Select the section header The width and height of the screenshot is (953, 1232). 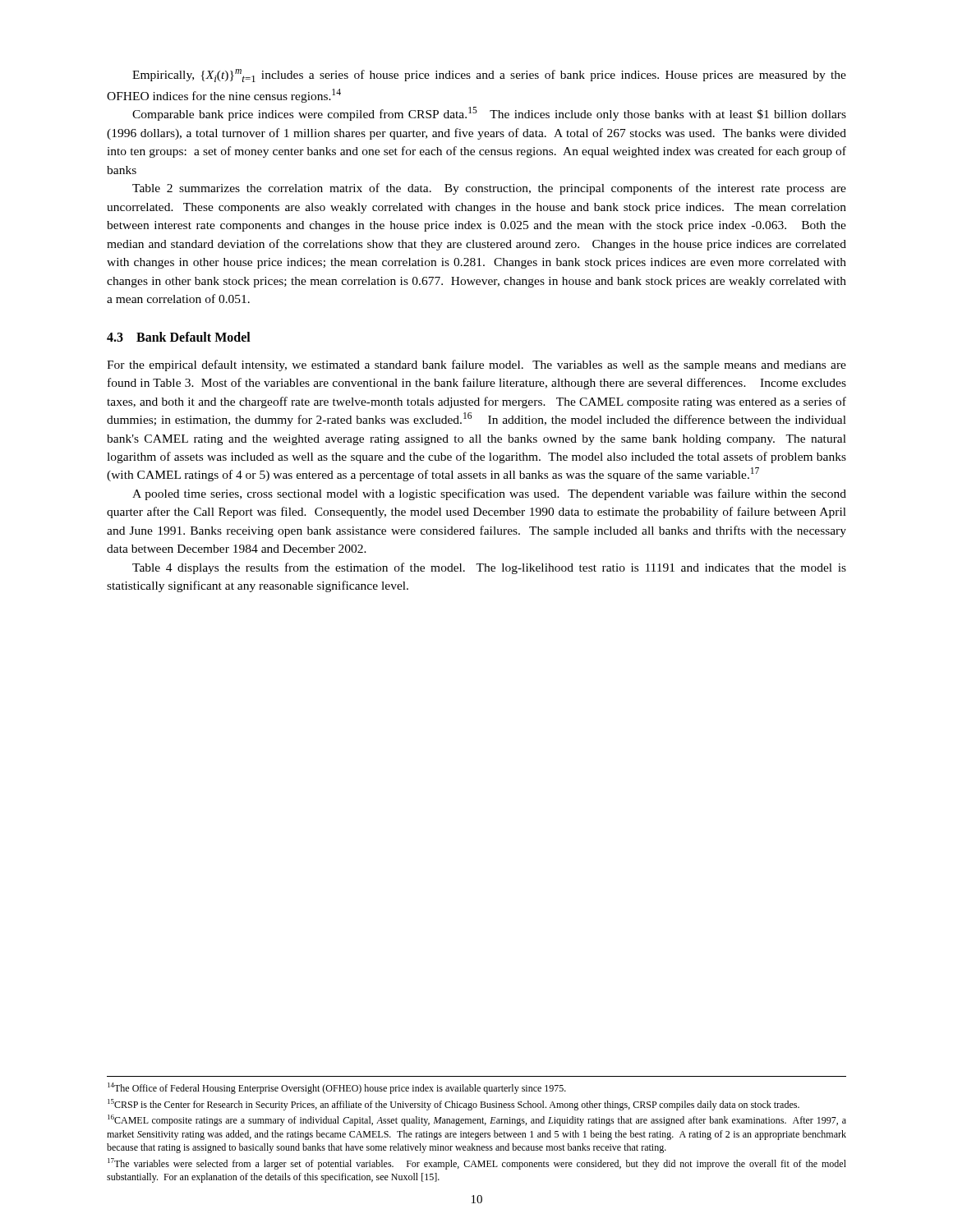coord(179,338)
